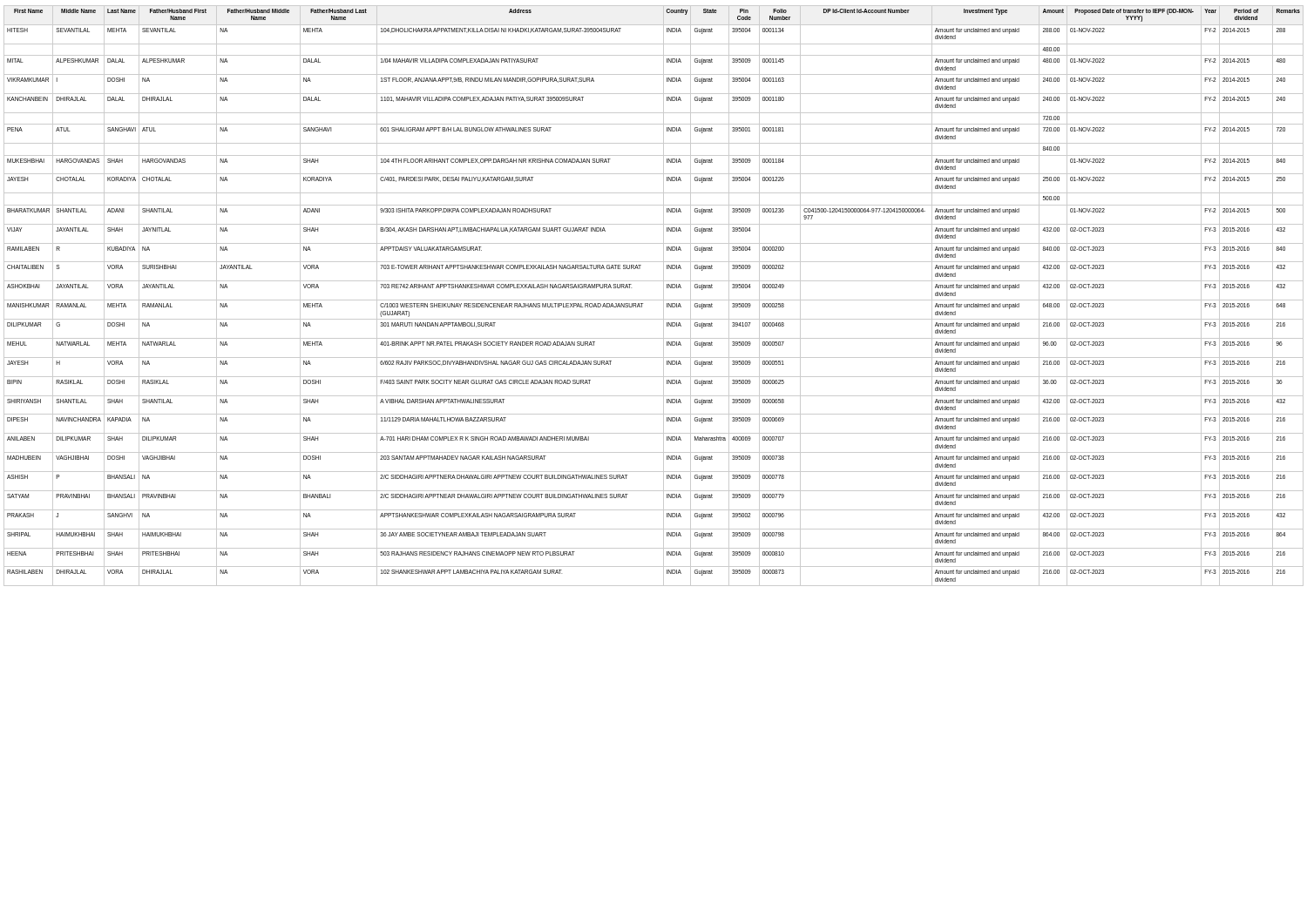
Task: Find the table that mentions "Amount for unclaimed and"
Action: pos(654,296)
